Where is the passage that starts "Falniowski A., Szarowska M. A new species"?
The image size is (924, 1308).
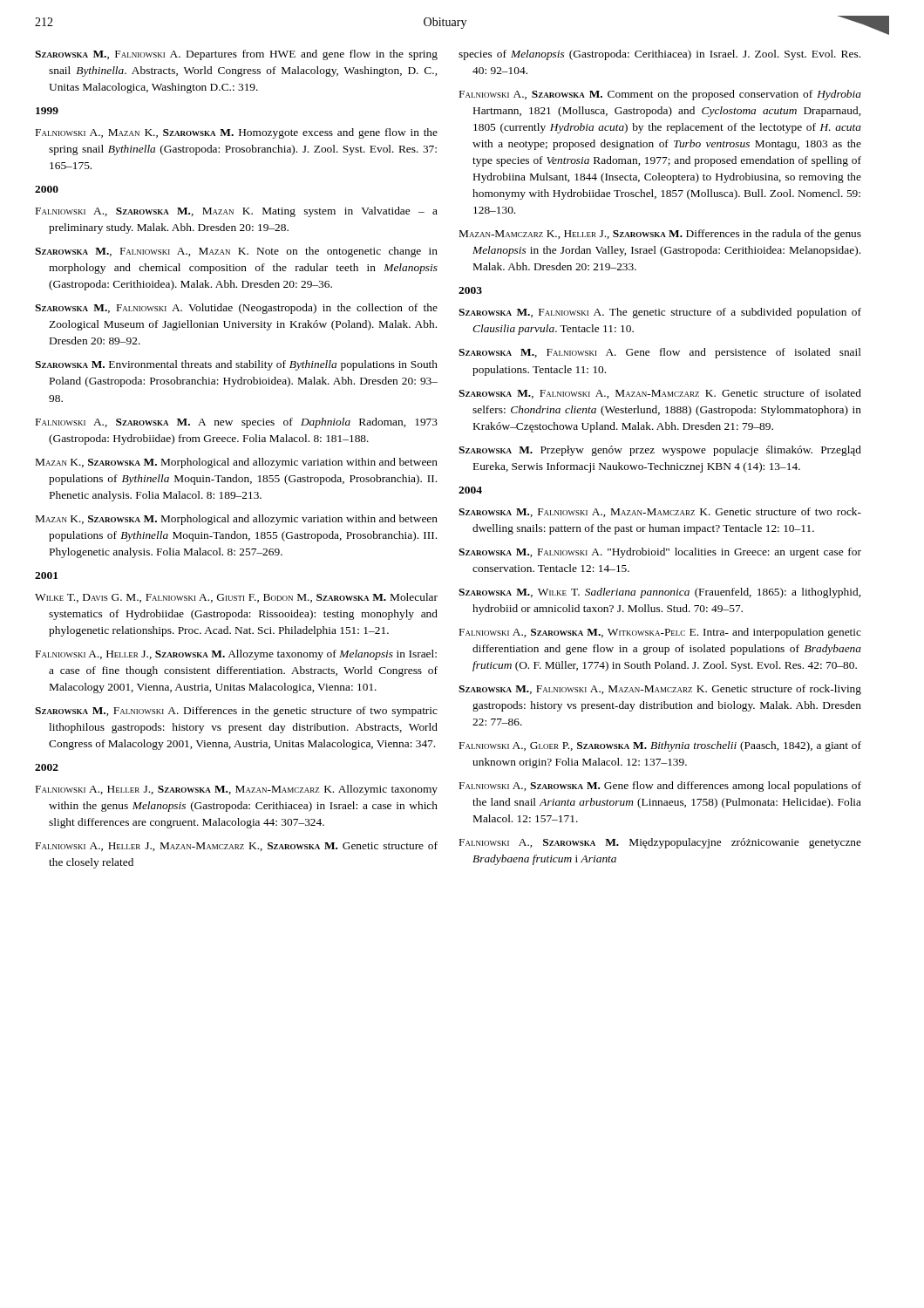(x=236, y=429)
